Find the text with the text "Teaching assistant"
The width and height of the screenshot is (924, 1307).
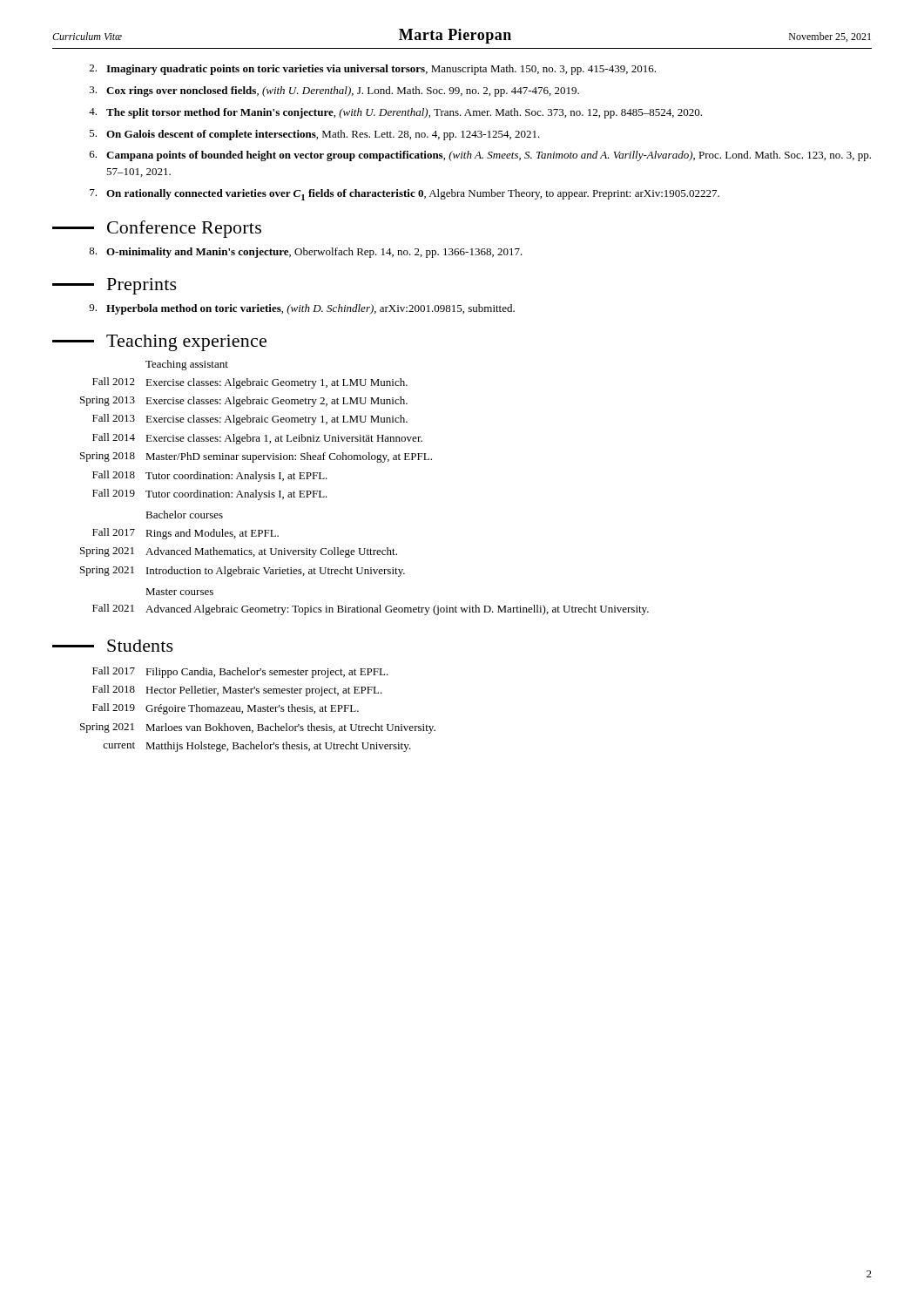(x=187, y=364)
